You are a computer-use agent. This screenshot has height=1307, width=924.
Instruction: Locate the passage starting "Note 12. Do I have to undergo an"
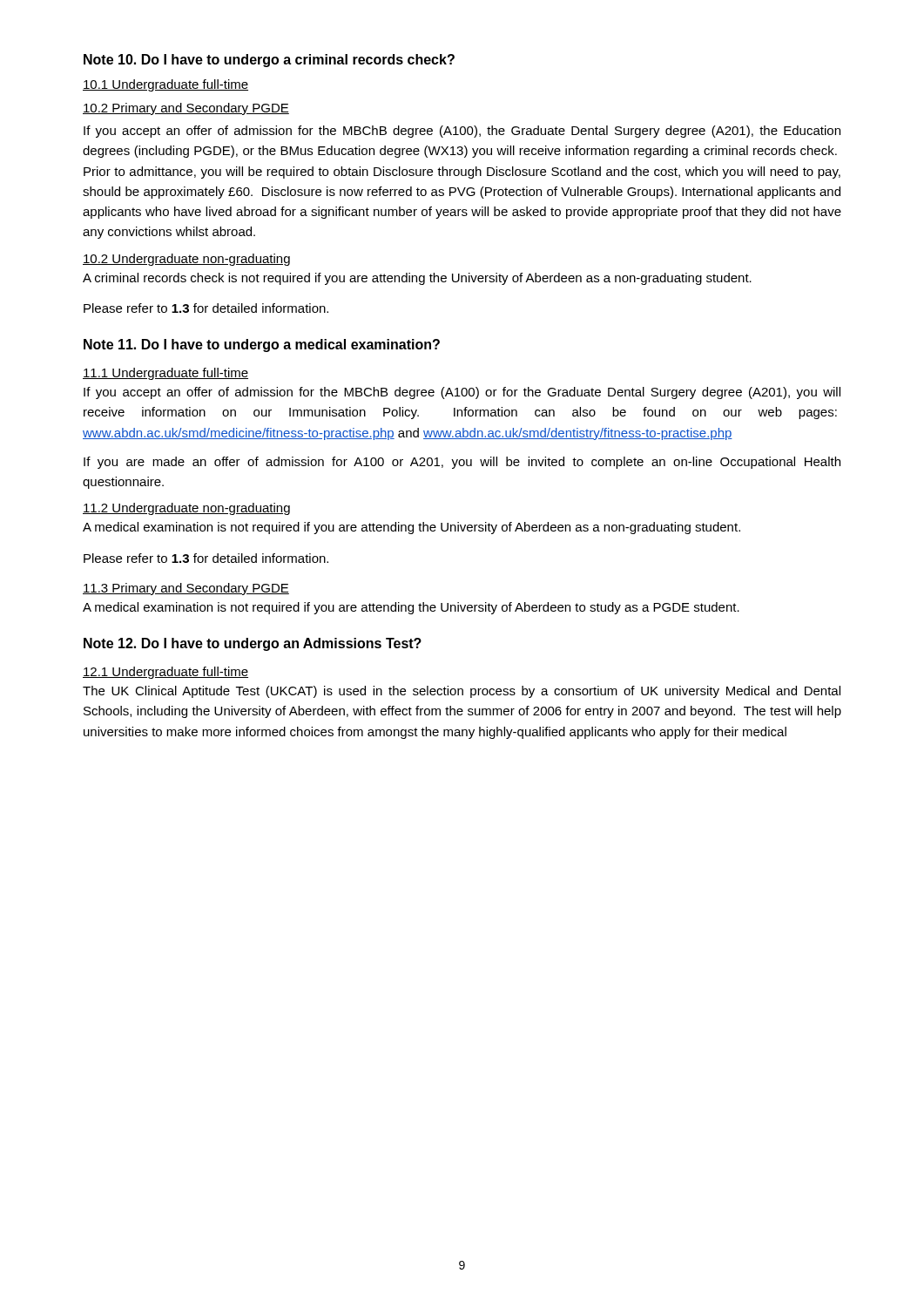click(252, 644)
